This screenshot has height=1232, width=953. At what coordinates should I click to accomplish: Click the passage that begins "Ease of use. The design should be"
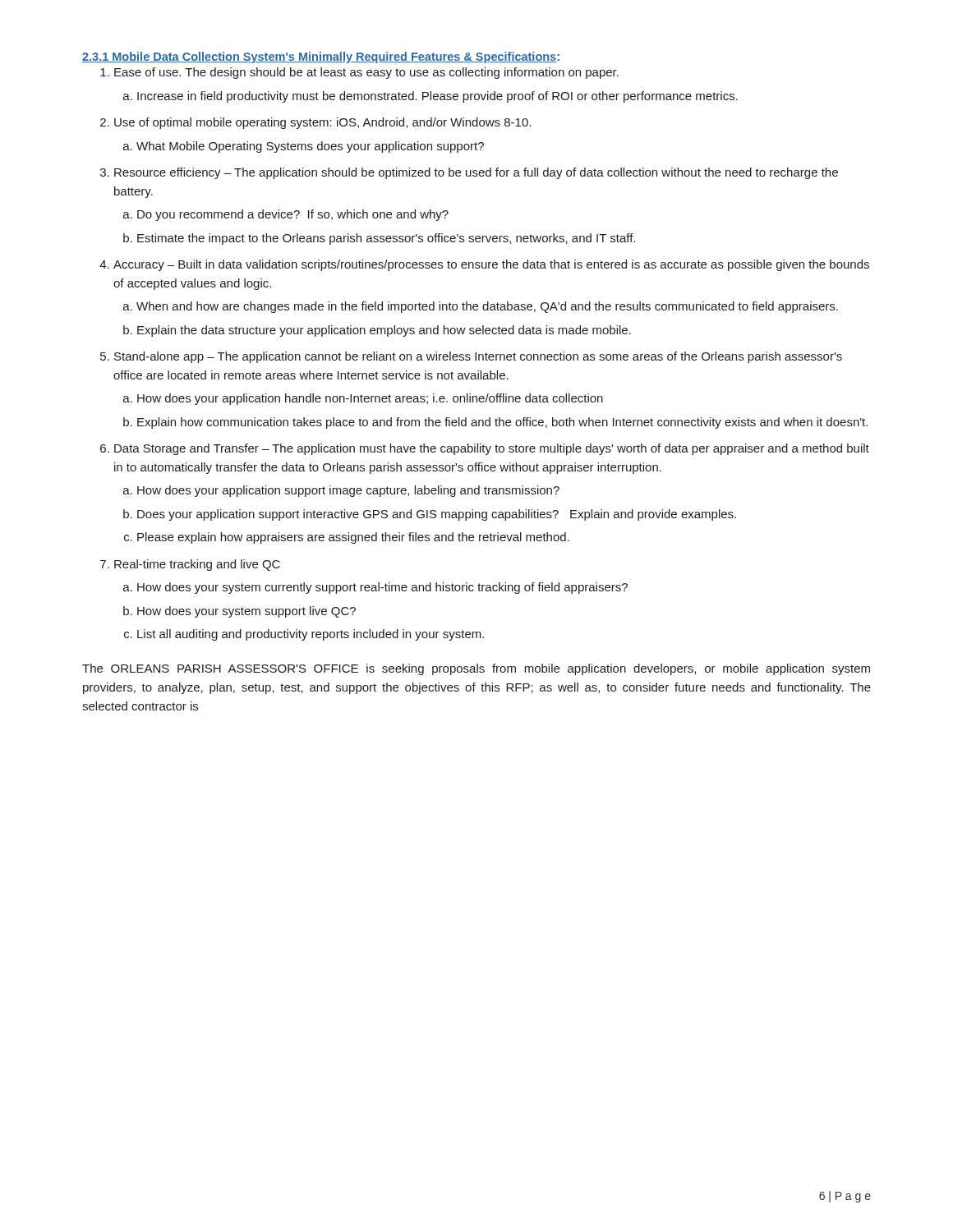pyautogui.click(x=492, y=85)
